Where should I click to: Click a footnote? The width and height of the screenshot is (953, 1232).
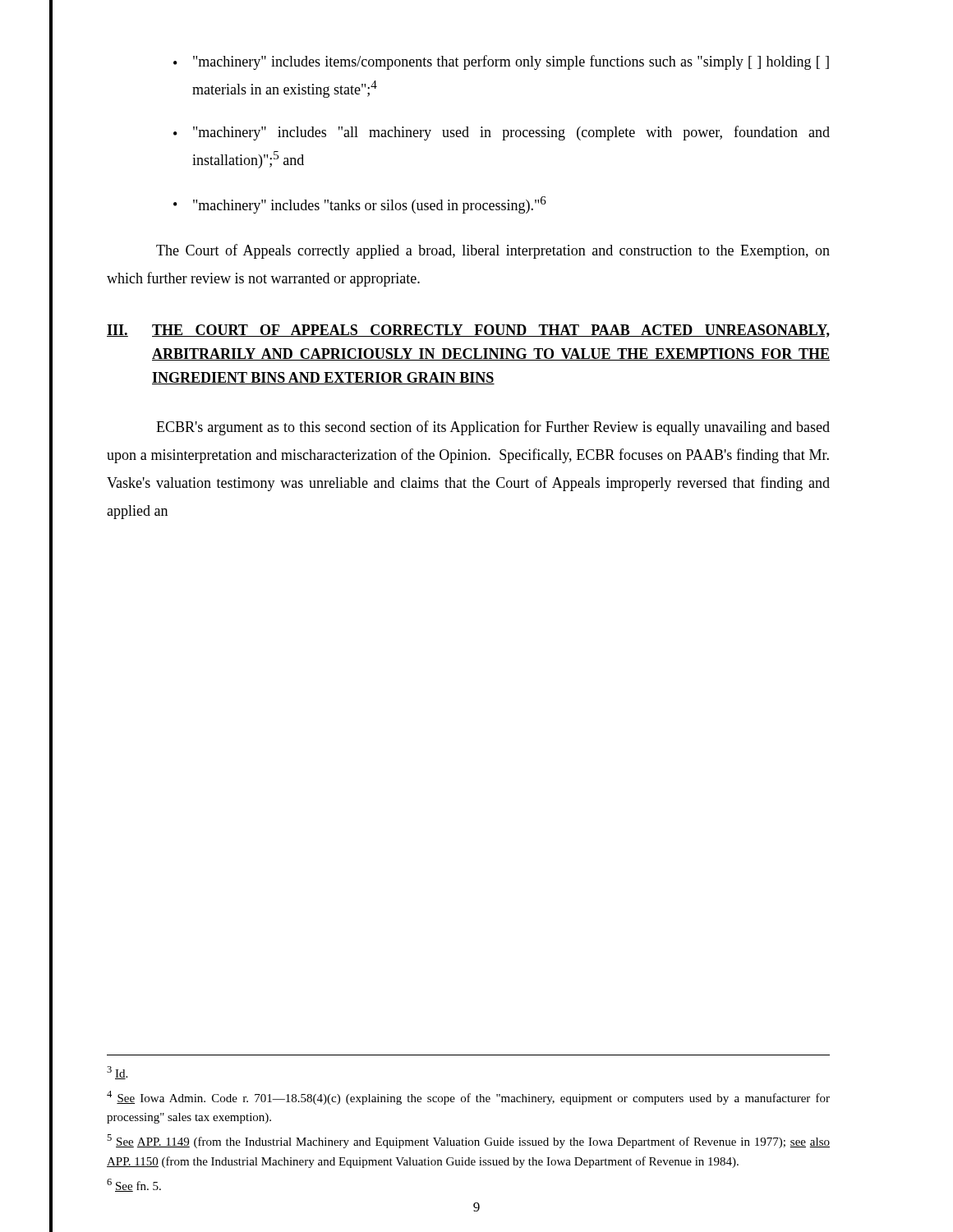(468, 1129)
